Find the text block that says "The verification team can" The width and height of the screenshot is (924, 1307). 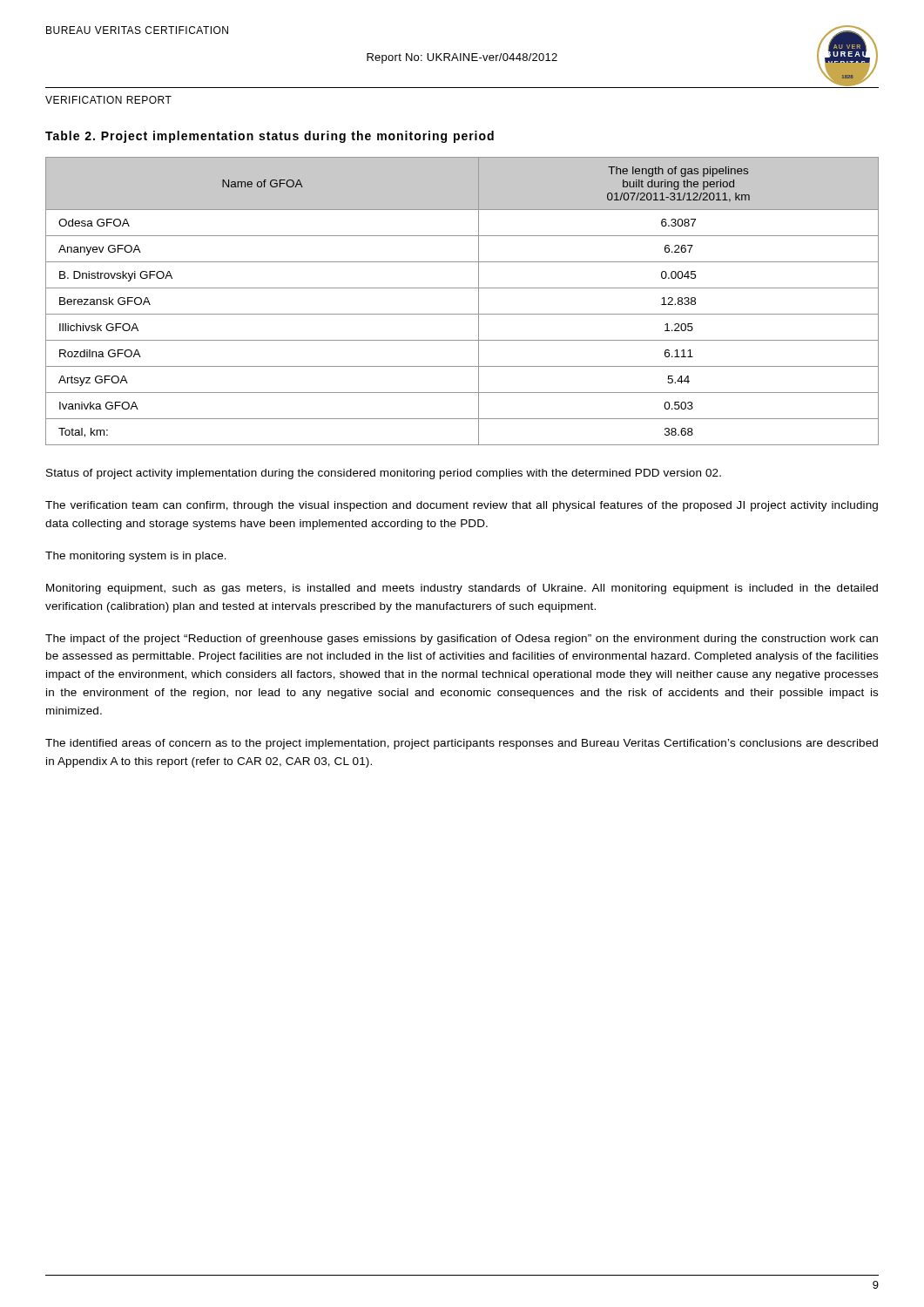[x=462, y=514]
